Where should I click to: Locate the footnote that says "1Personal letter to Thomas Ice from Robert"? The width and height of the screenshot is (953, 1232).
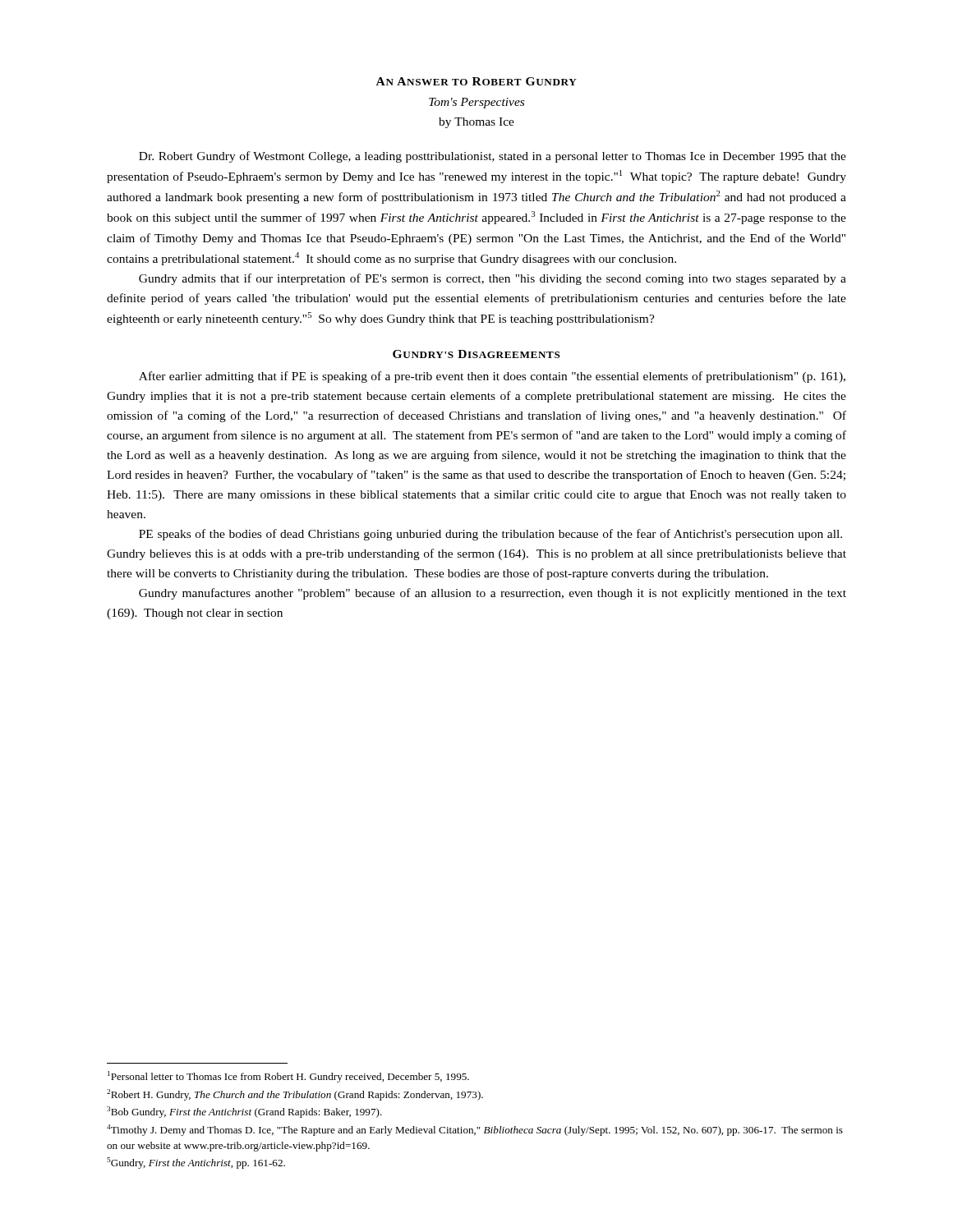[288, 1076]
